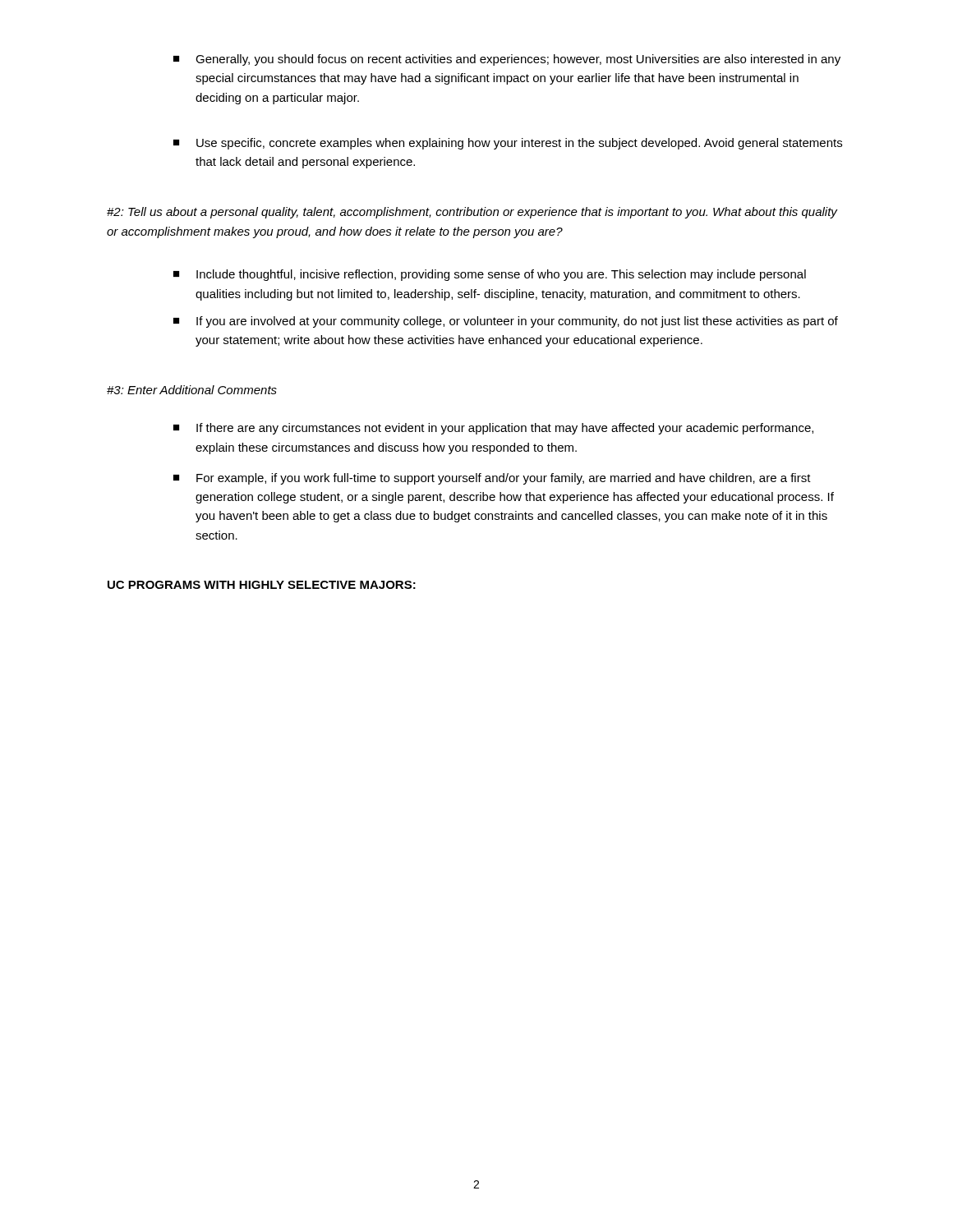
Task: Find the list item that says "■ If there are any circumstances not evident"
Action: tap(509, 437)
